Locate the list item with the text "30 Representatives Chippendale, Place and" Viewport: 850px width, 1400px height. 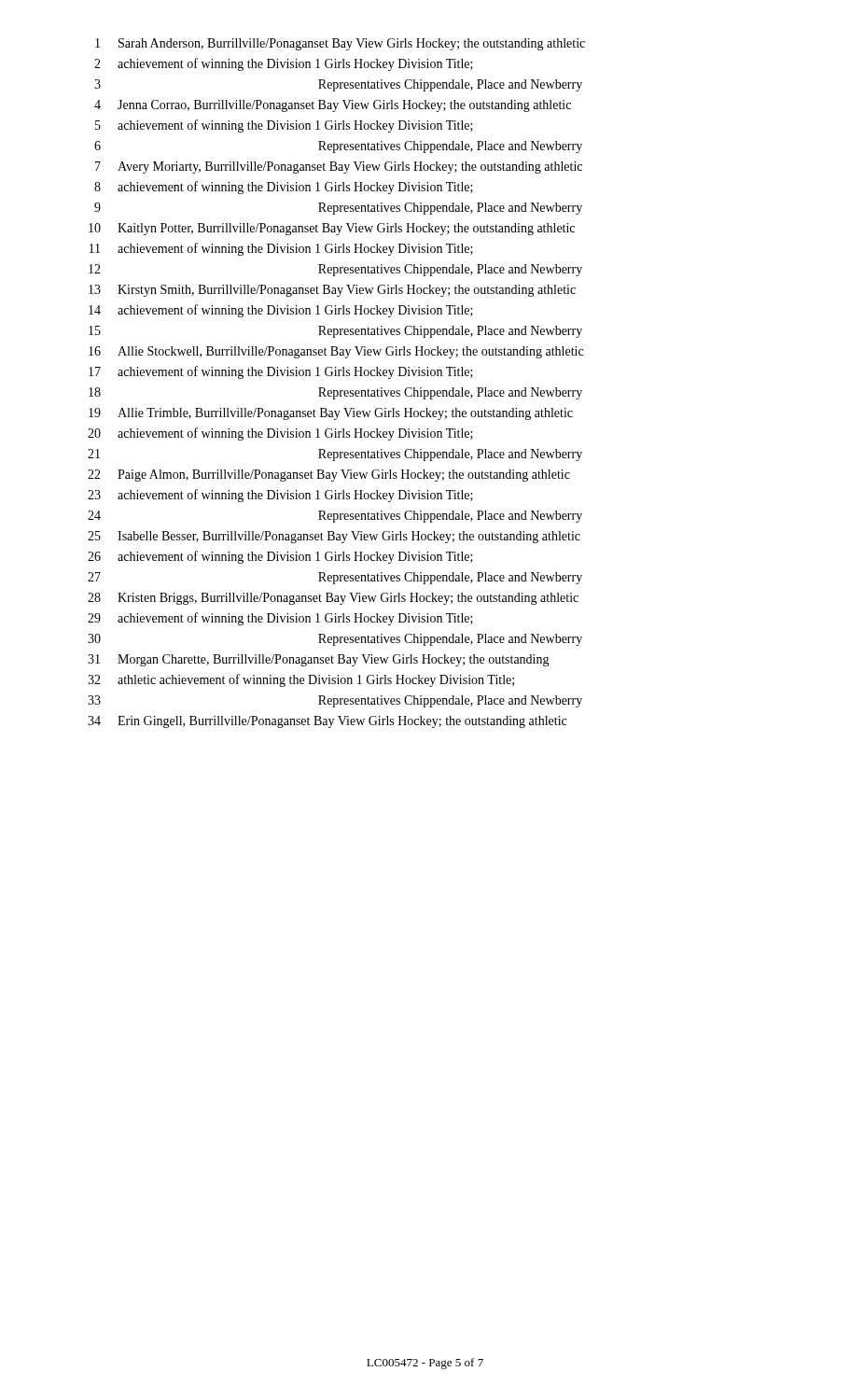click(425, 639)
